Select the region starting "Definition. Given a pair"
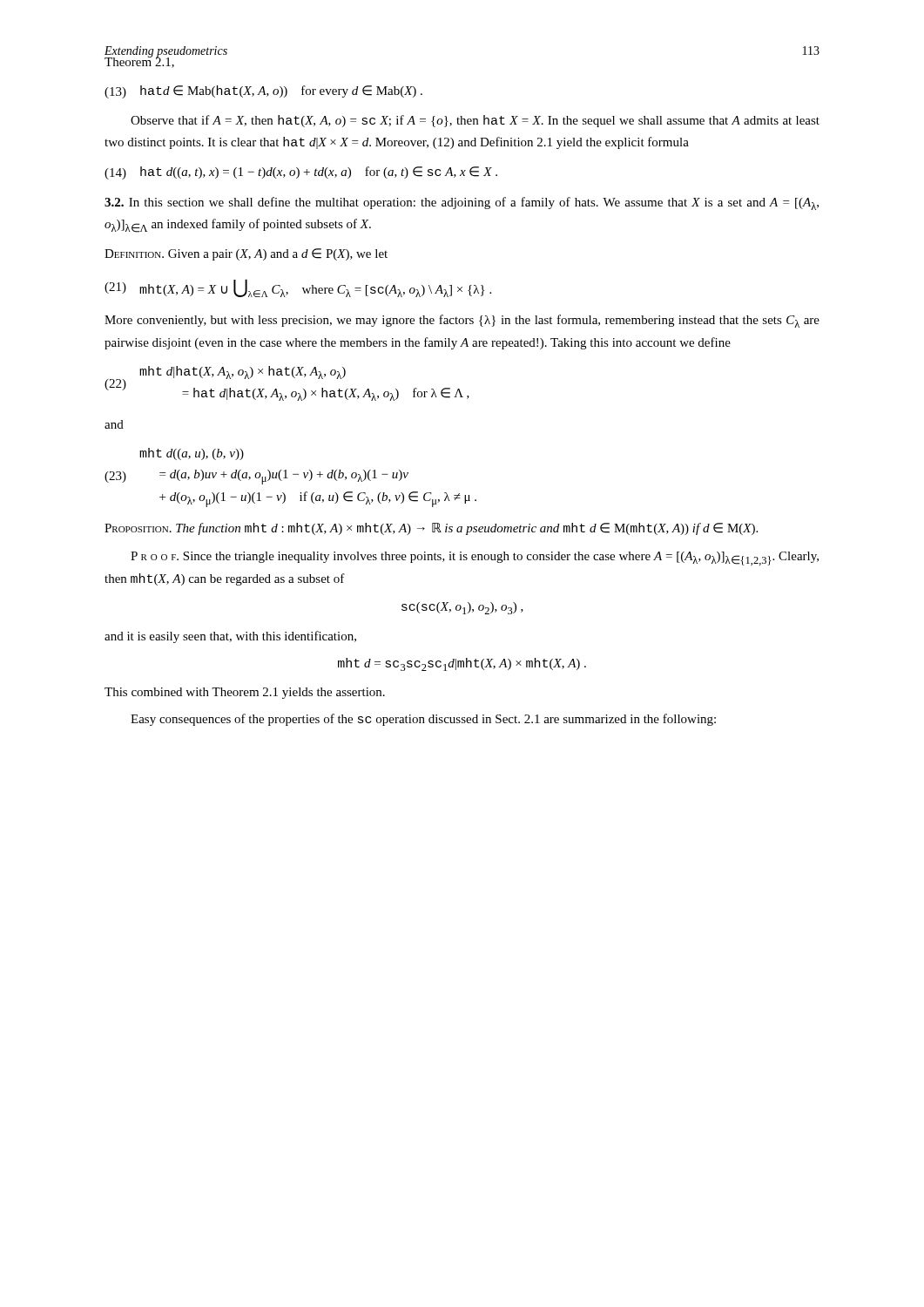Image resolution: width=924 pixels, height=1307 pixels. 246,254
